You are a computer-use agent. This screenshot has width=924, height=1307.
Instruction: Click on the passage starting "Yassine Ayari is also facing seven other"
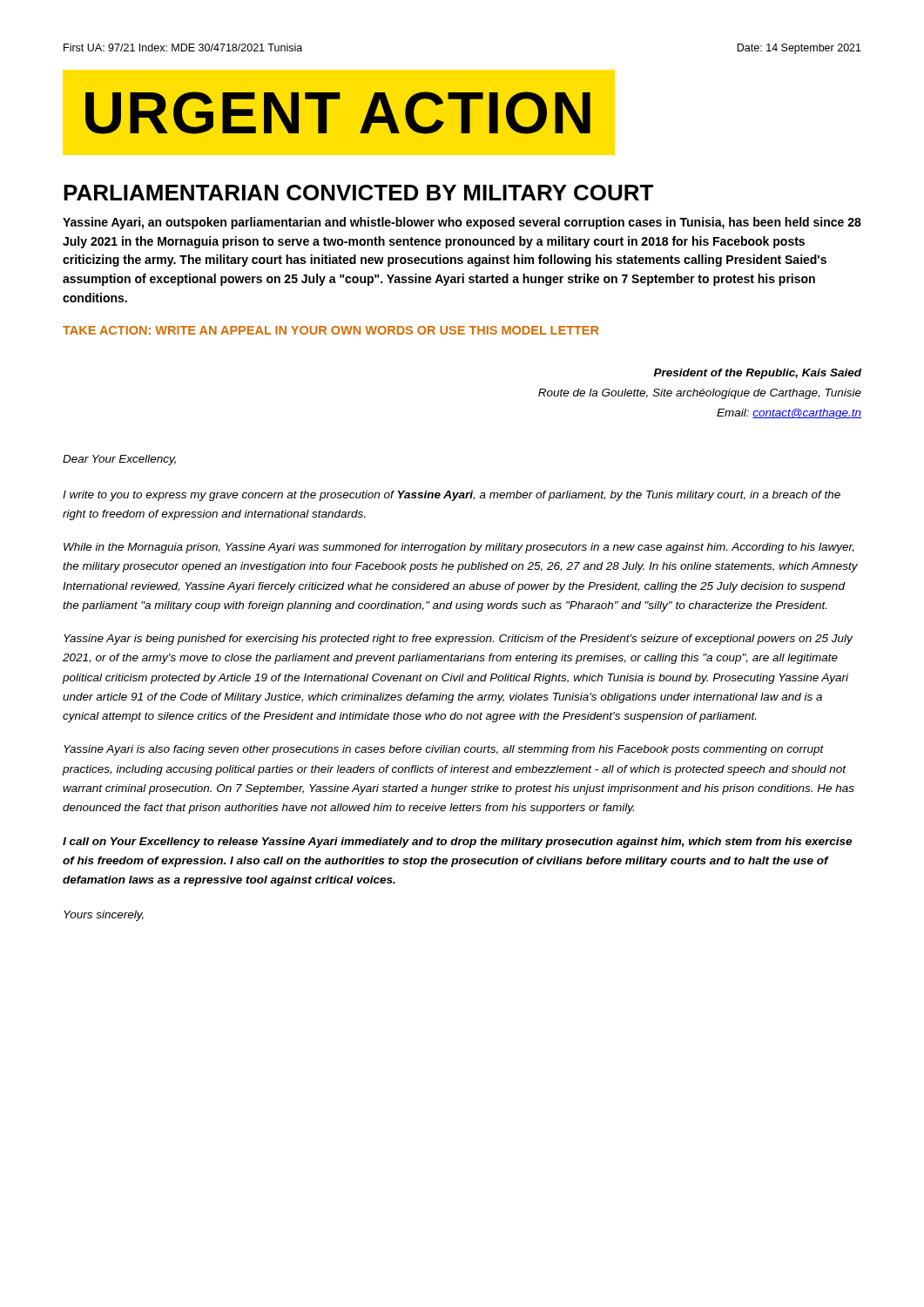(x=462, y=779)
